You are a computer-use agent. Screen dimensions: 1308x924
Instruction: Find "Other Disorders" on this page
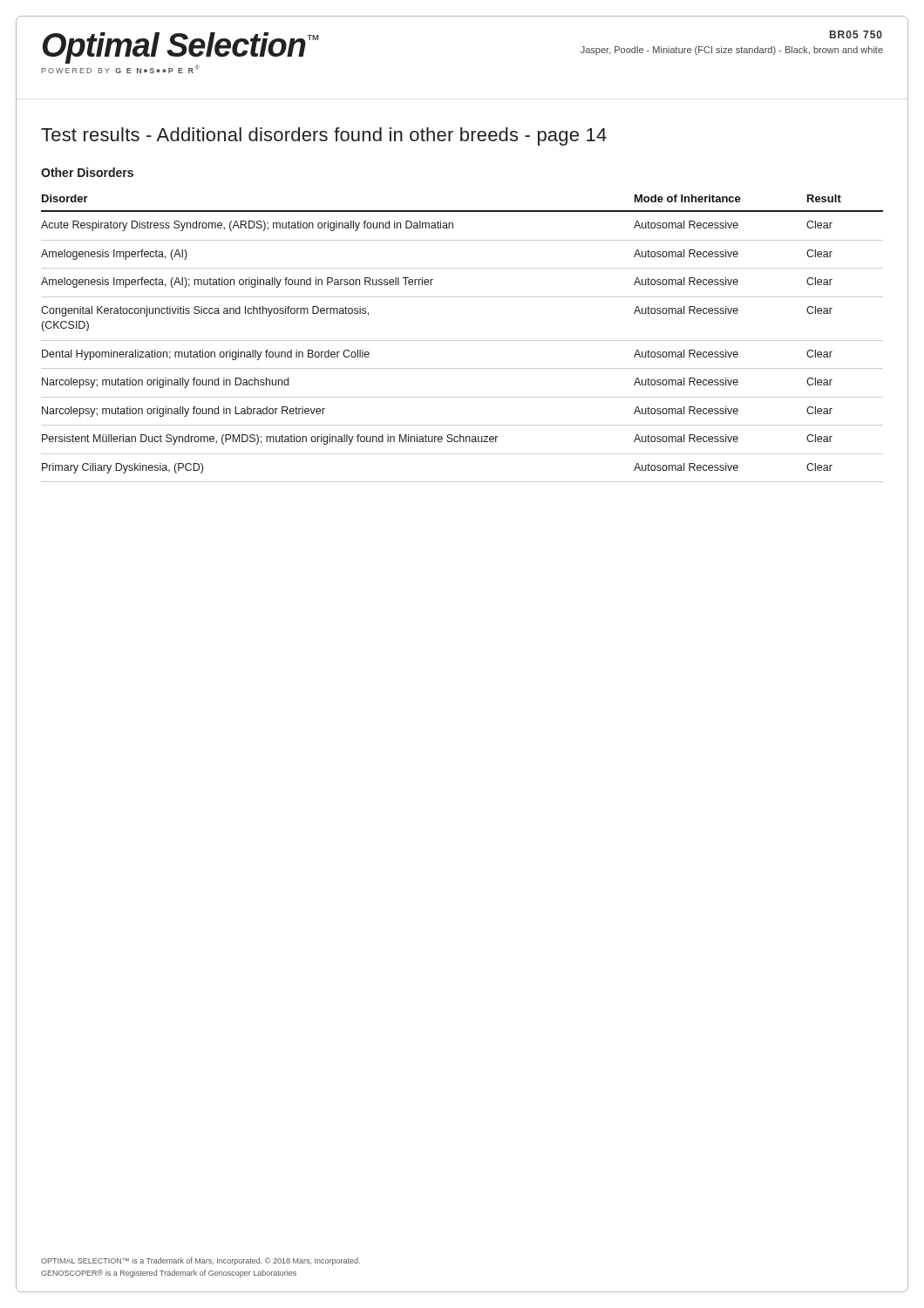87,173
